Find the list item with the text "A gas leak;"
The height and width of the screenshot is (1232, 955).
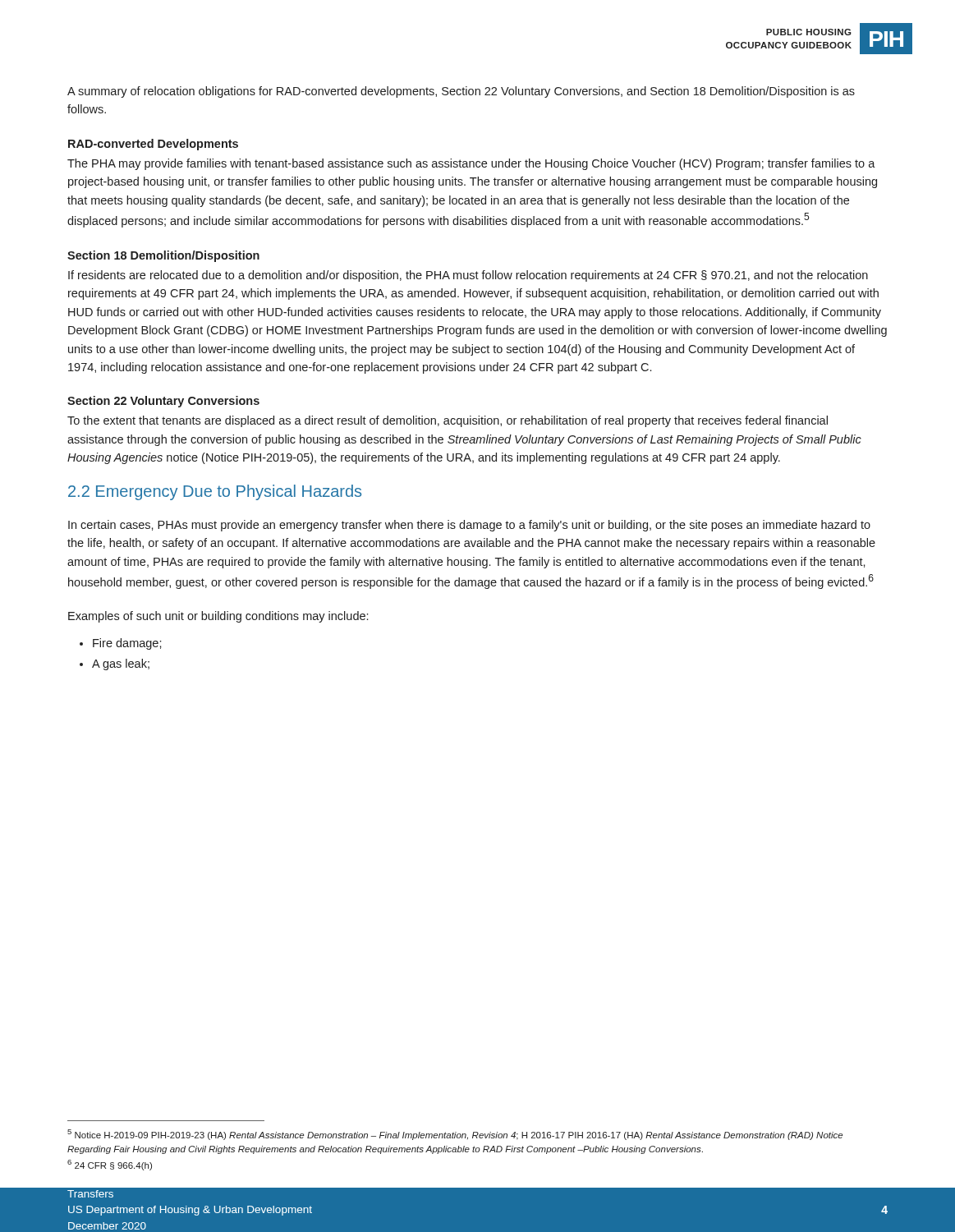[121, 663]
